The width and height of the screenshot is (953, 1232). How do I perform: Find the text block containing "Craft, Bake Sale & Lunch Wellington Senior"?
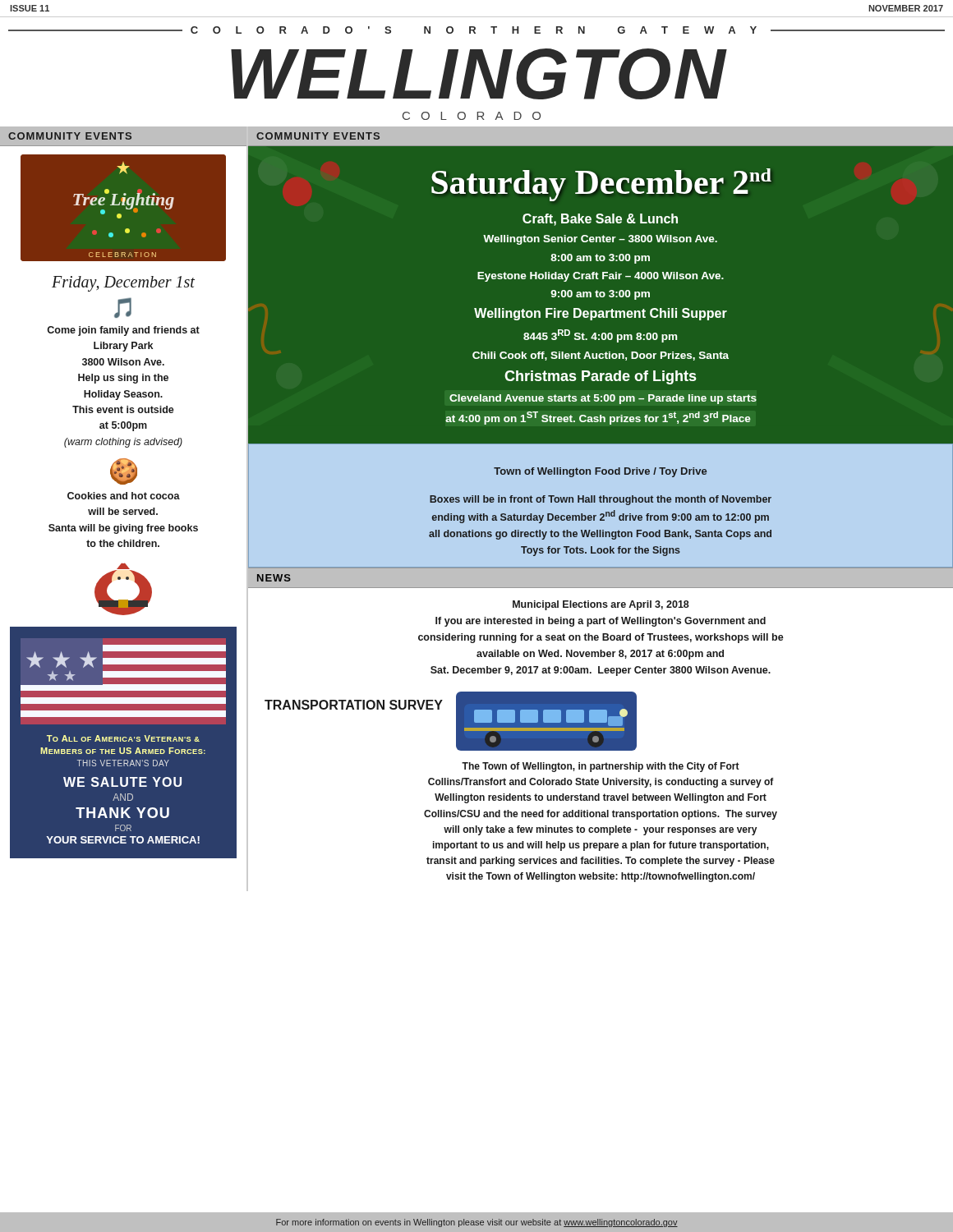[x=601, y=319]
